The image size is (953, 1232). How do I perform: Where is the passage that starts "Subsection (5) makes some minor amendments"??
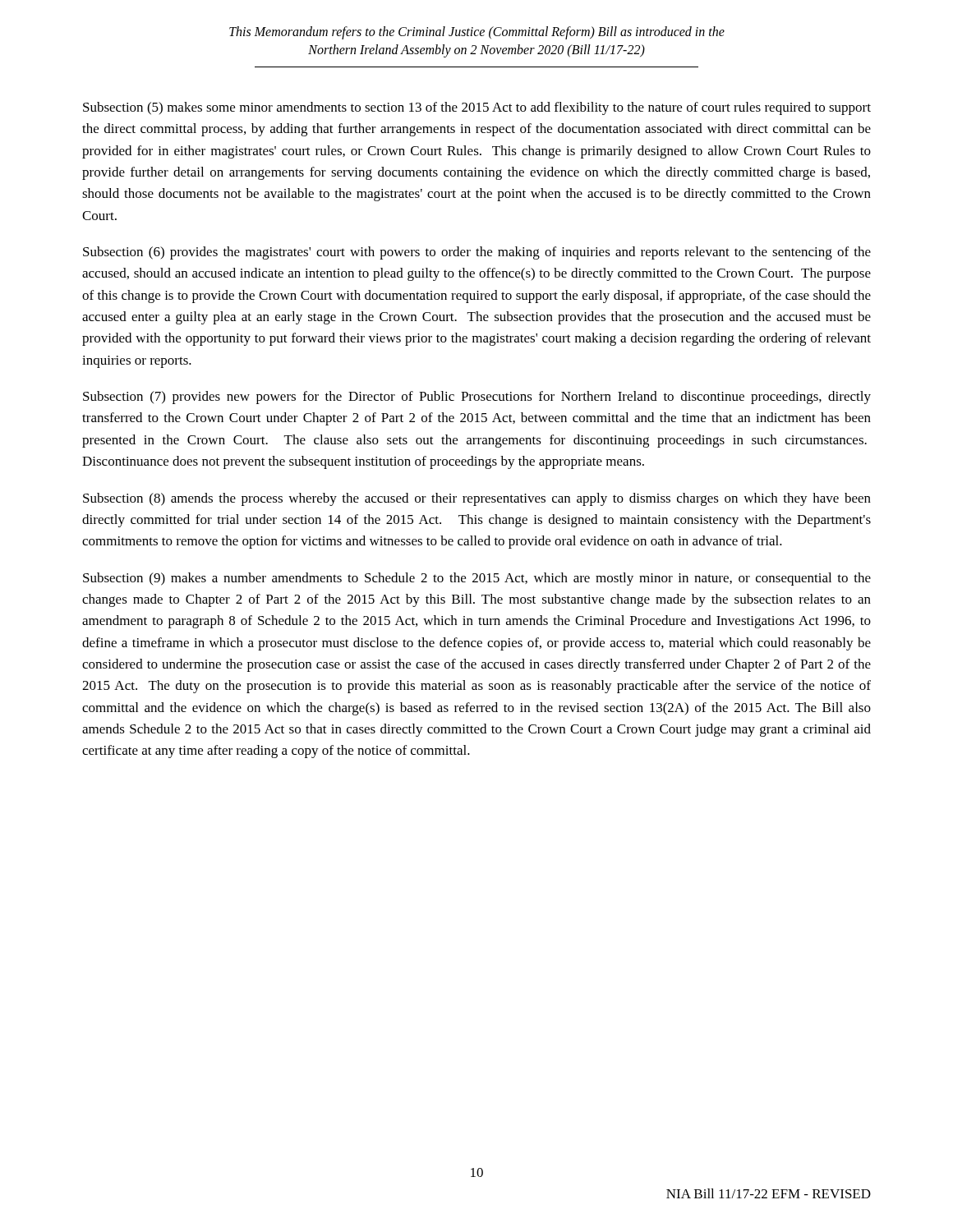pos(476,161)
